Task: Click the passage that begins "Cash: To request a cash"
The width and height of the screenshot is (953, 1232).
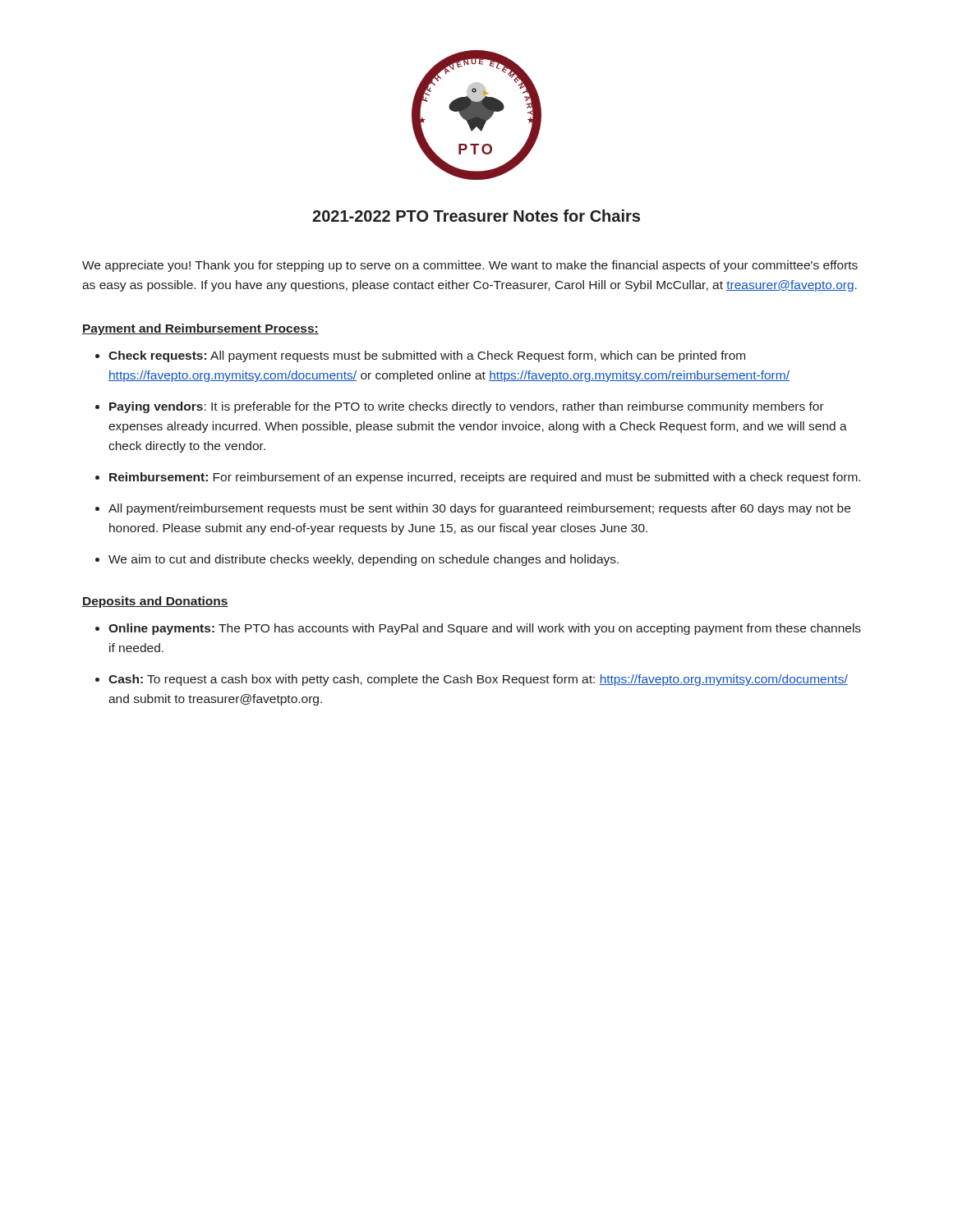Action: [478, 689]
